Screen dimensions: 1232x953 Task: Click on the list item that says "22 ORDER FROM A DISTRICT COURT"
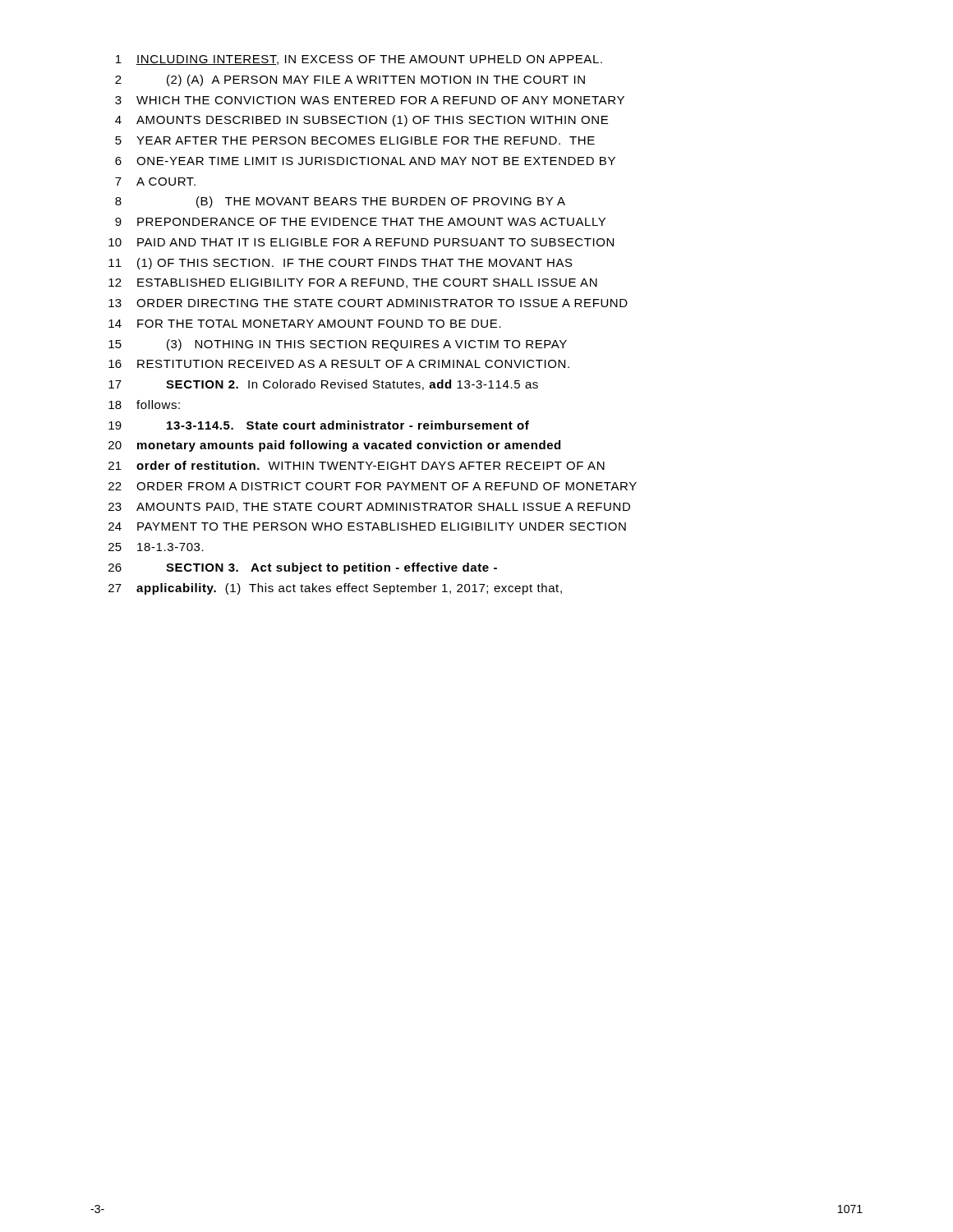[x=476, y=486]
